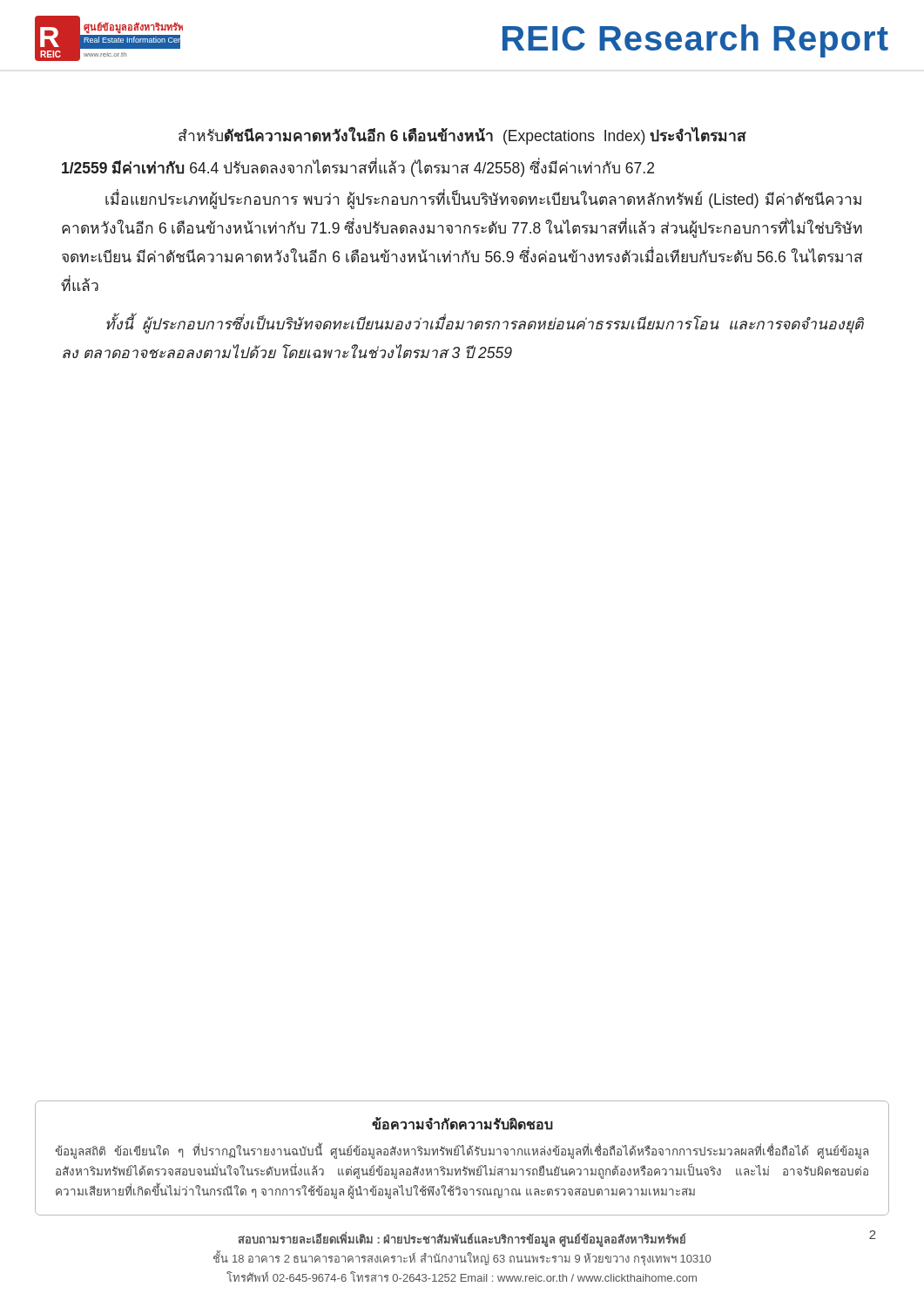924x1307 pixels.
Task: Click on the element starting "สำหรับดัชนีความคาดหวังในอีก 6 เดือนข้างหน้า (Expectations Index) ประจำไตรมาส 1/2559"
Action: [462, 153]
